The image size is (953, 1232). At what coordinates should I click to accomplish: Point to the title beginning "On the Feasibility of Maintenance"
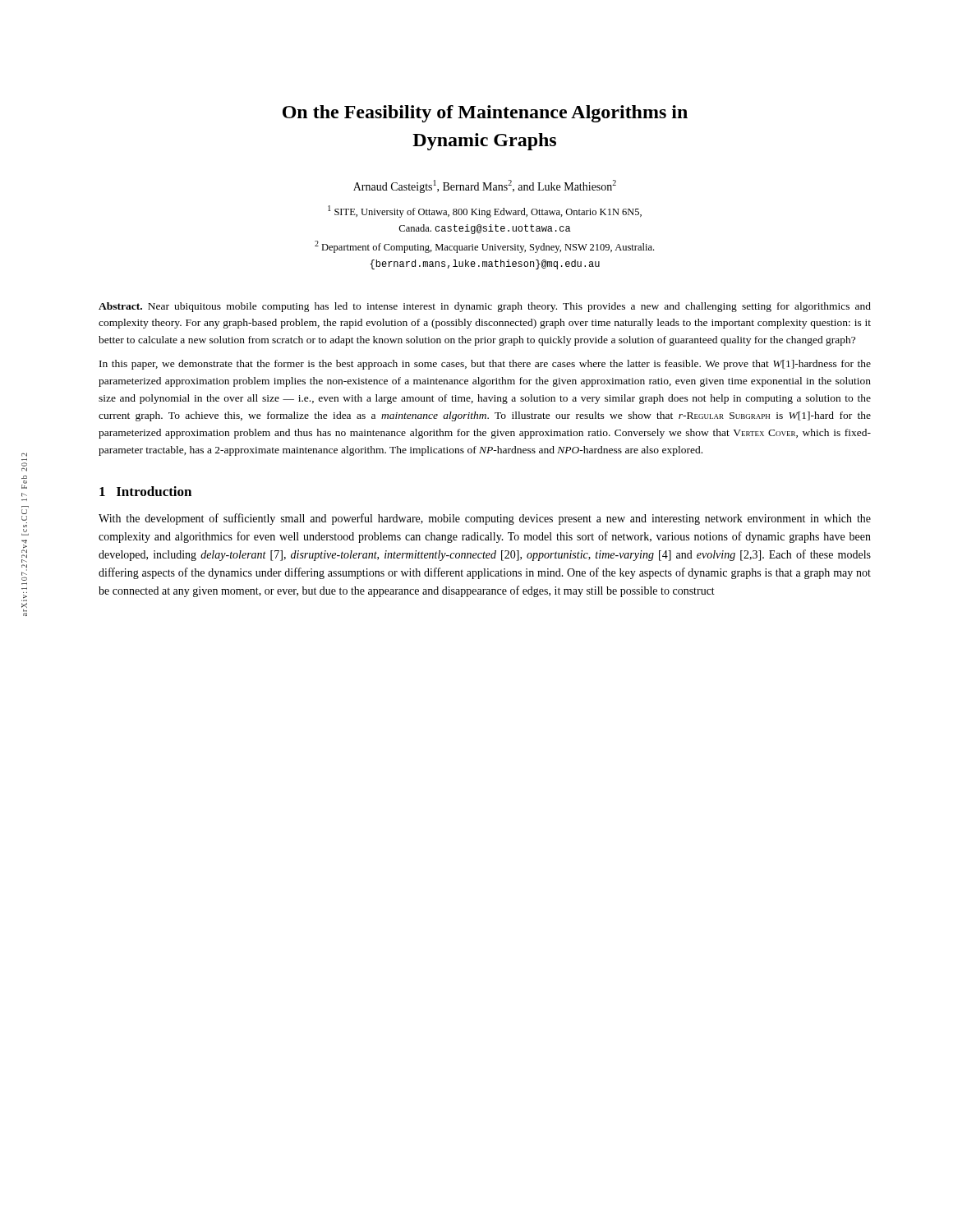[485, 126]
